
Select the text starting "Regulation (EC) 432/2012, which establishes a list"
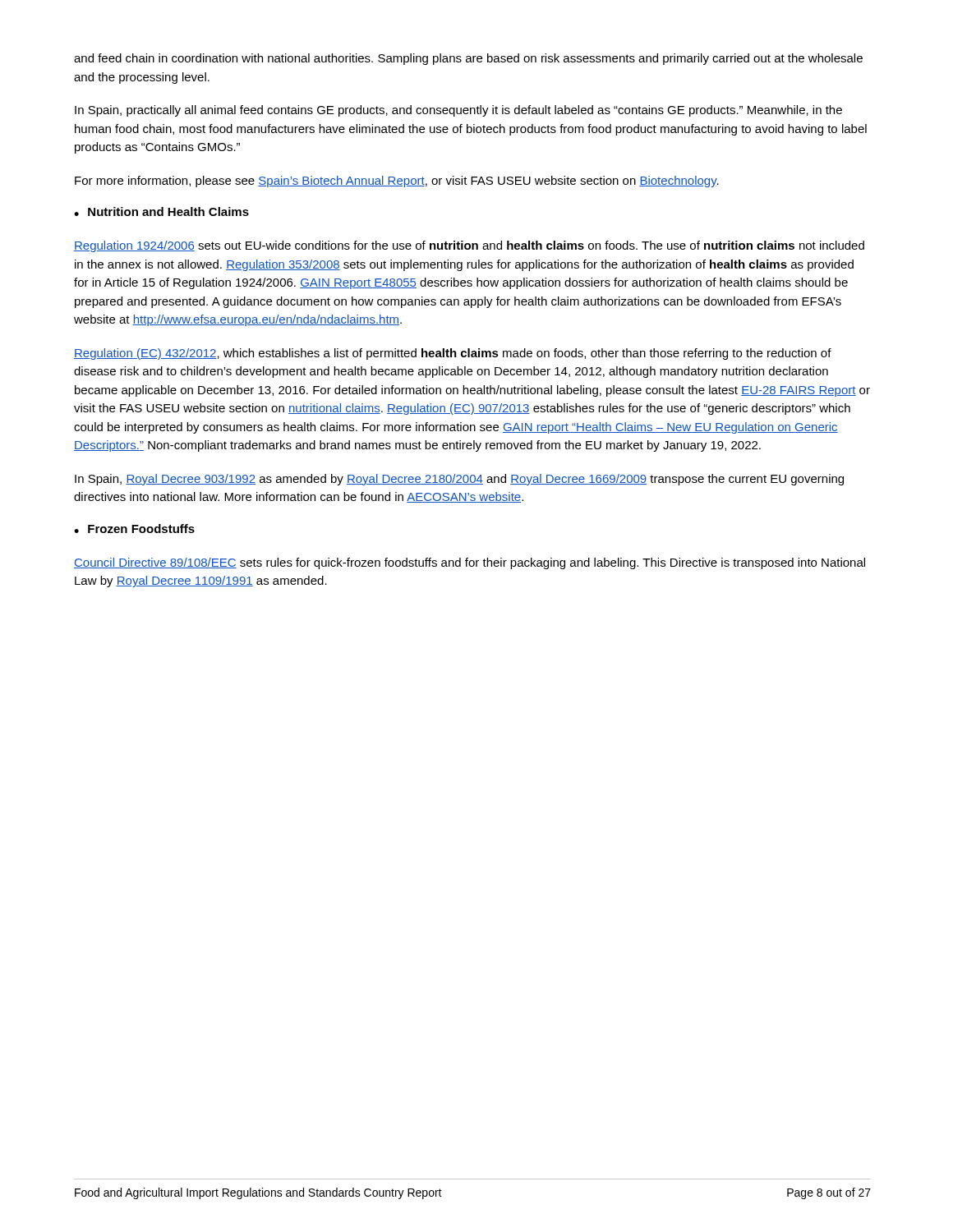pyautogui.click(x=472, y=399)
